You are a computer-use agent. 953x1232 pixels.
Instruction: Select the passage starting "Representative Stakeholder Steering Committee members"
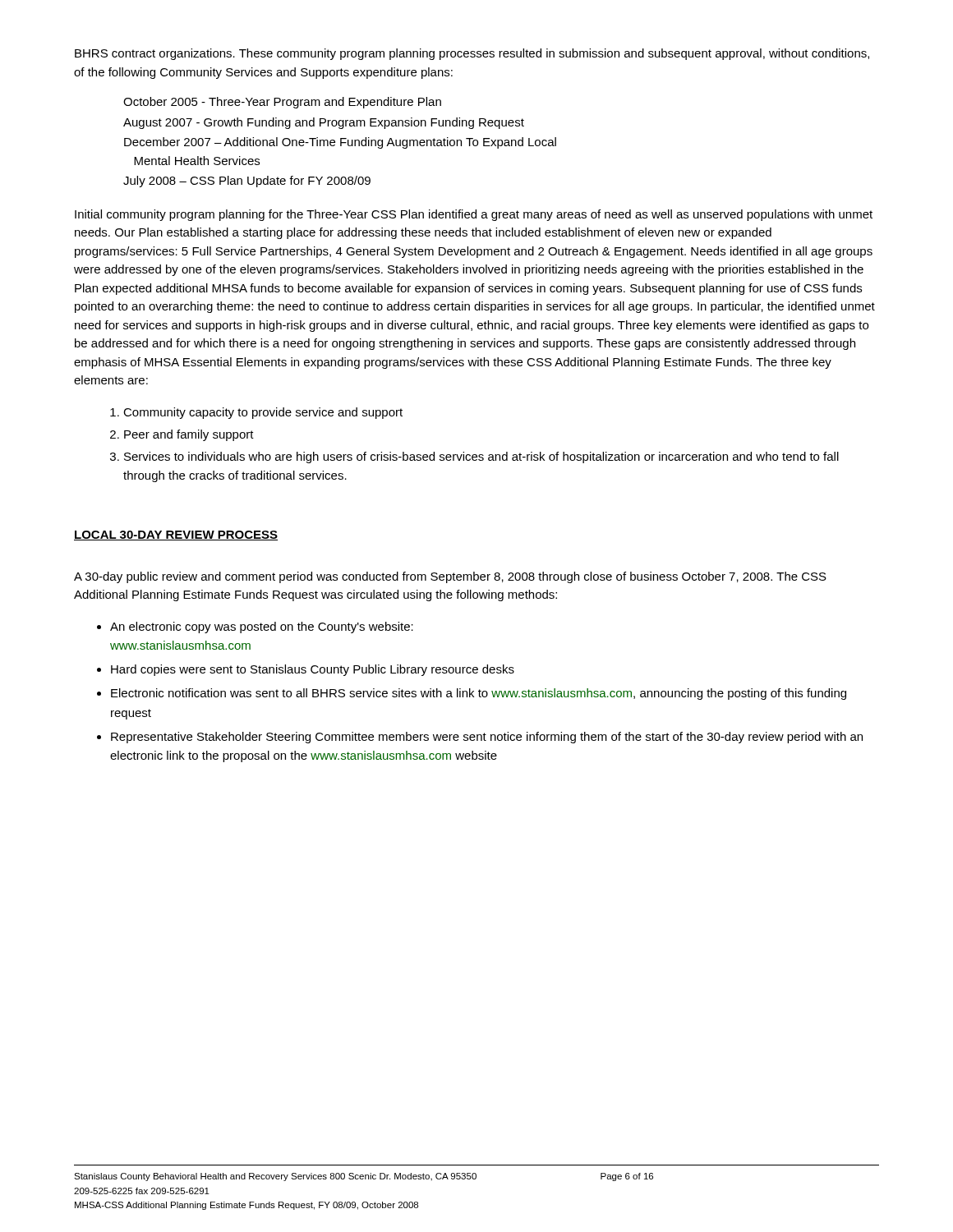pos(487,746)
